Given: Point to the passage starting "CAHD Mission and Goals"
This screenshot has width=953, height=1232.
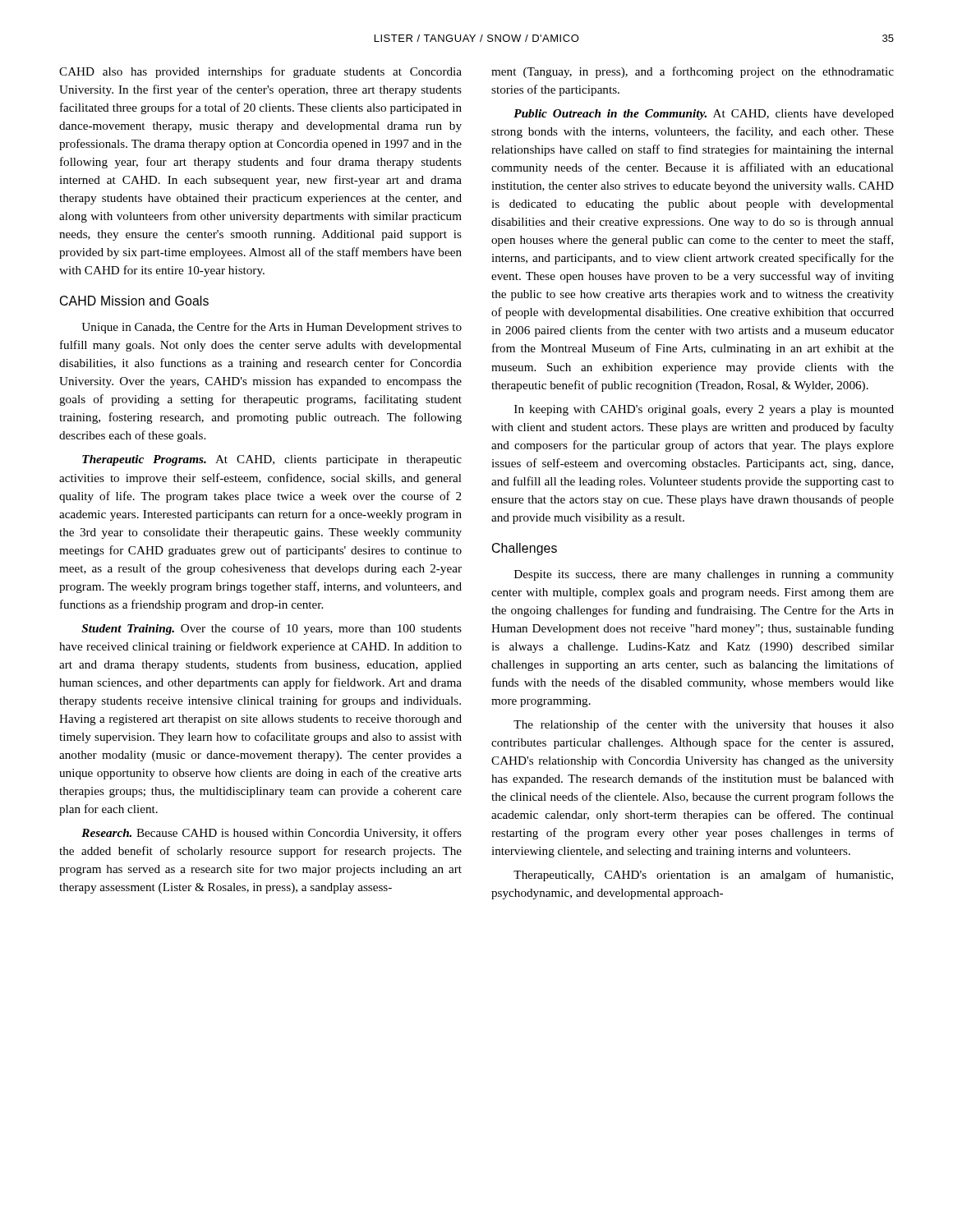Looking at the screenshot, I should [x=134, y=301].
